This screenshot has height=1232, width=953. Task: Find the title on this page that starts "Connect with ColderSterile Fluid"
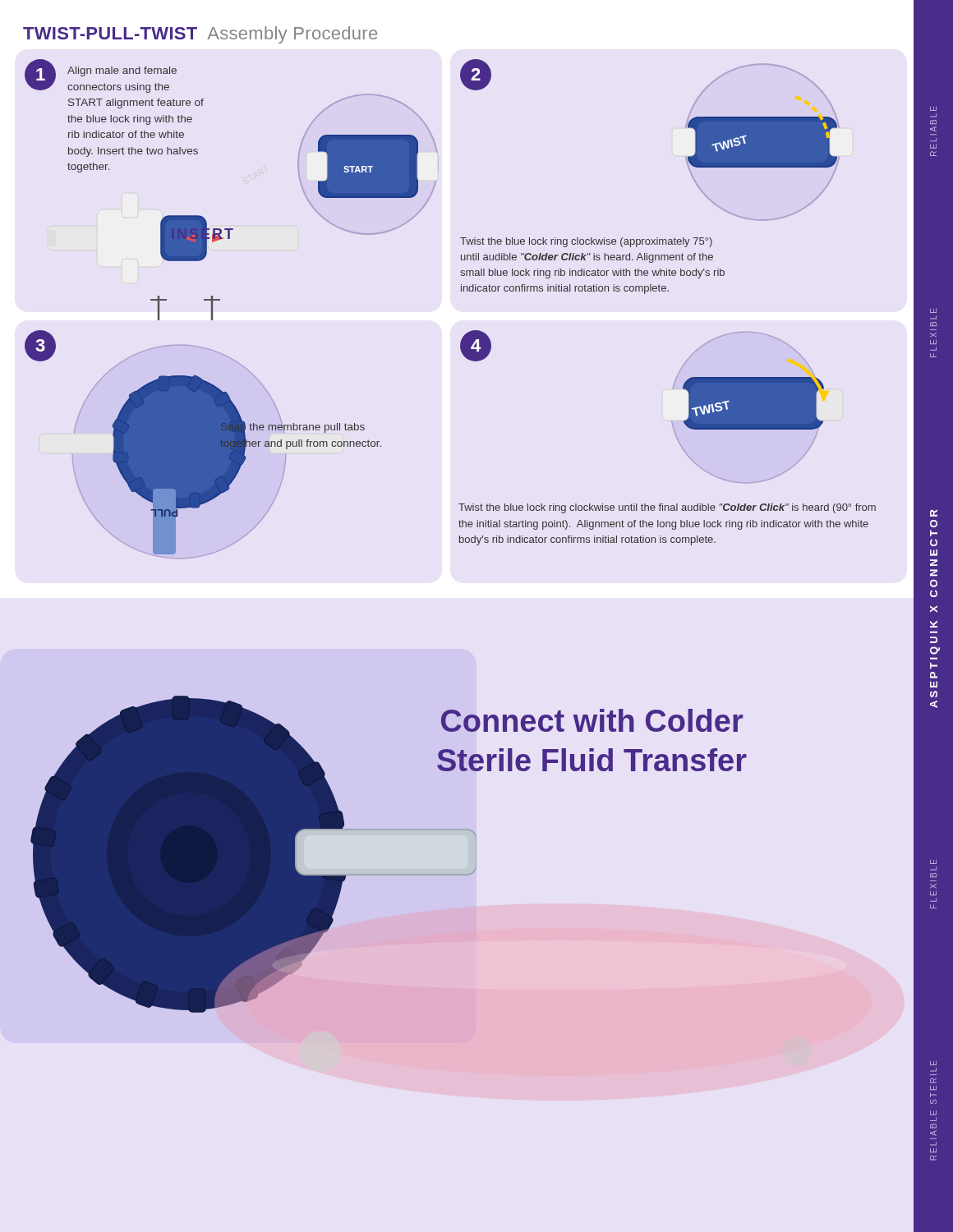coord(592,741)
